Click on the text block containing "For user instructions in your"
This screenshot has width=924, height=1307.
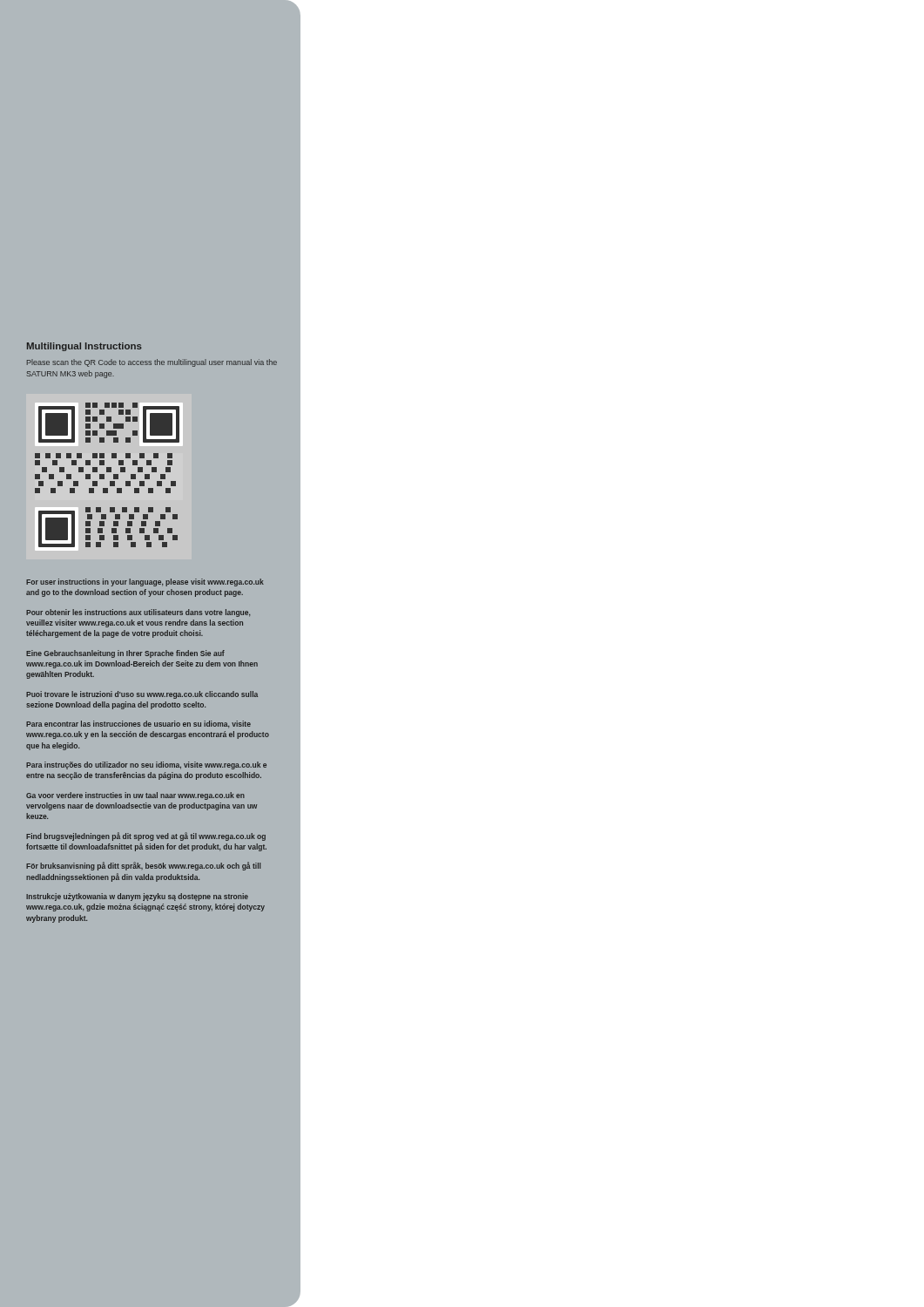(145, 587)
